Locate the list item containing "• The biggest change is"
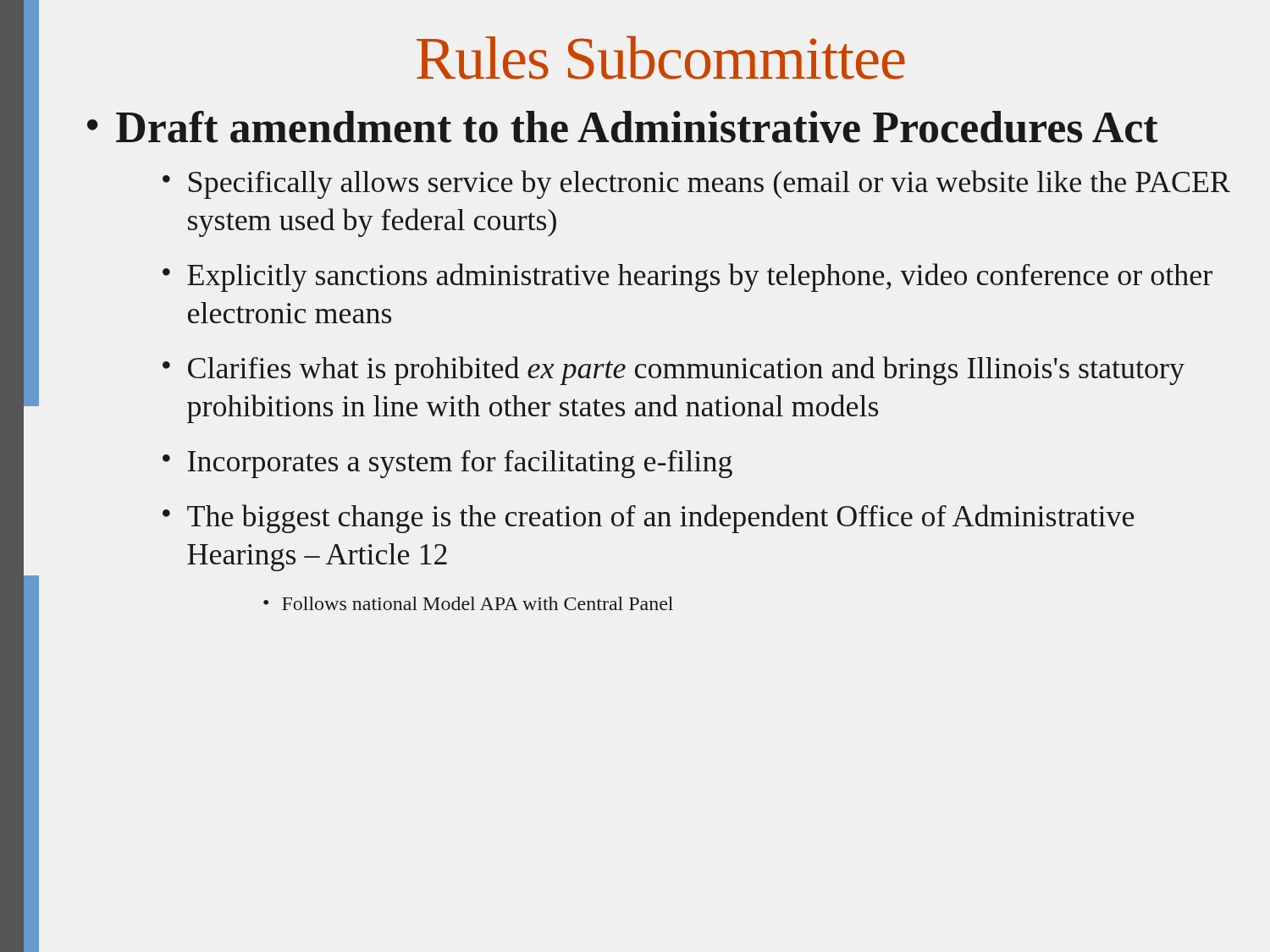 [x=698, y=536]
